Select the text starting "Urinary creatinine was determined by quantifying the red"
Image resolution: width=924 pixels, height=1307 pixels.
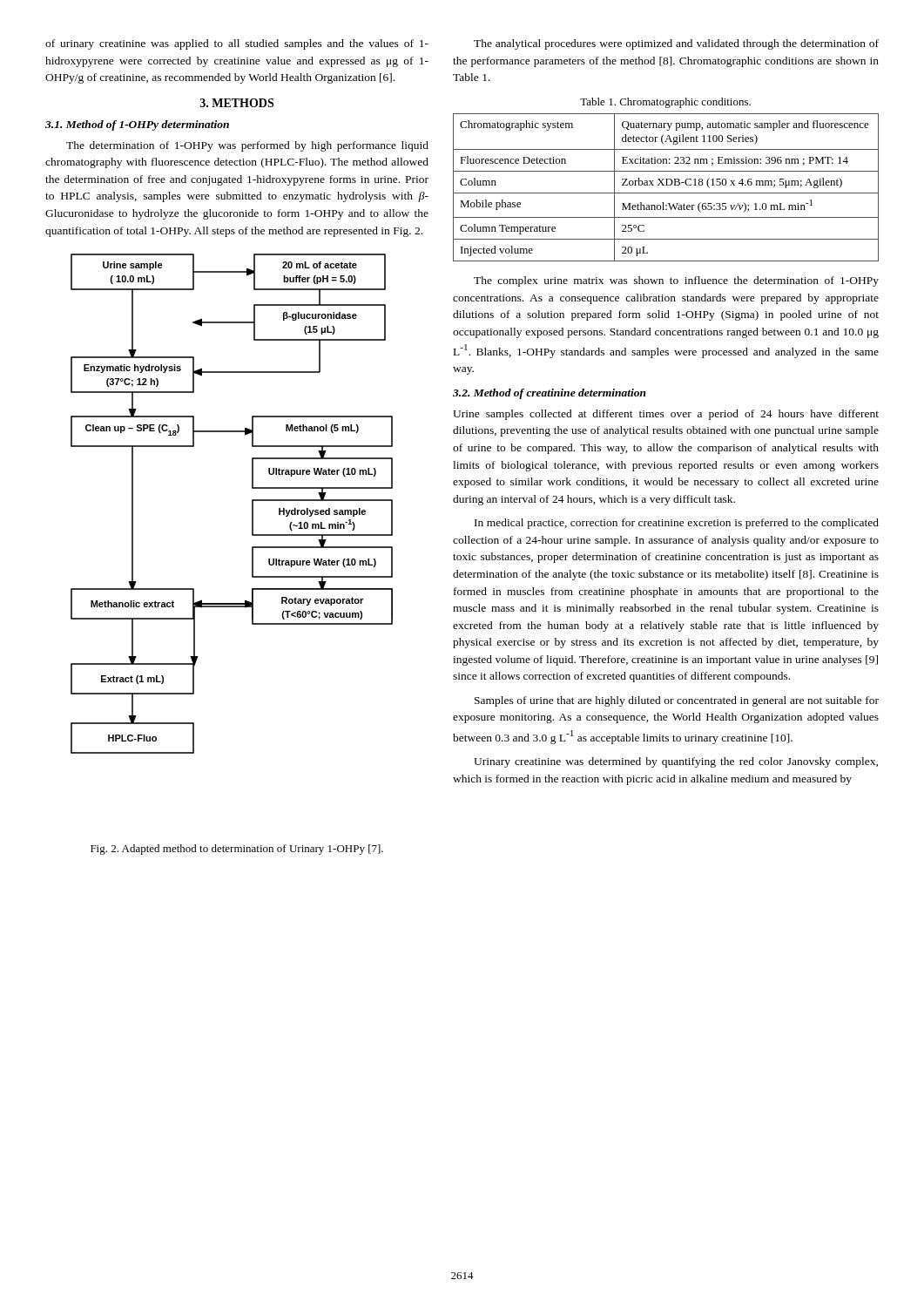click(666, 770)
